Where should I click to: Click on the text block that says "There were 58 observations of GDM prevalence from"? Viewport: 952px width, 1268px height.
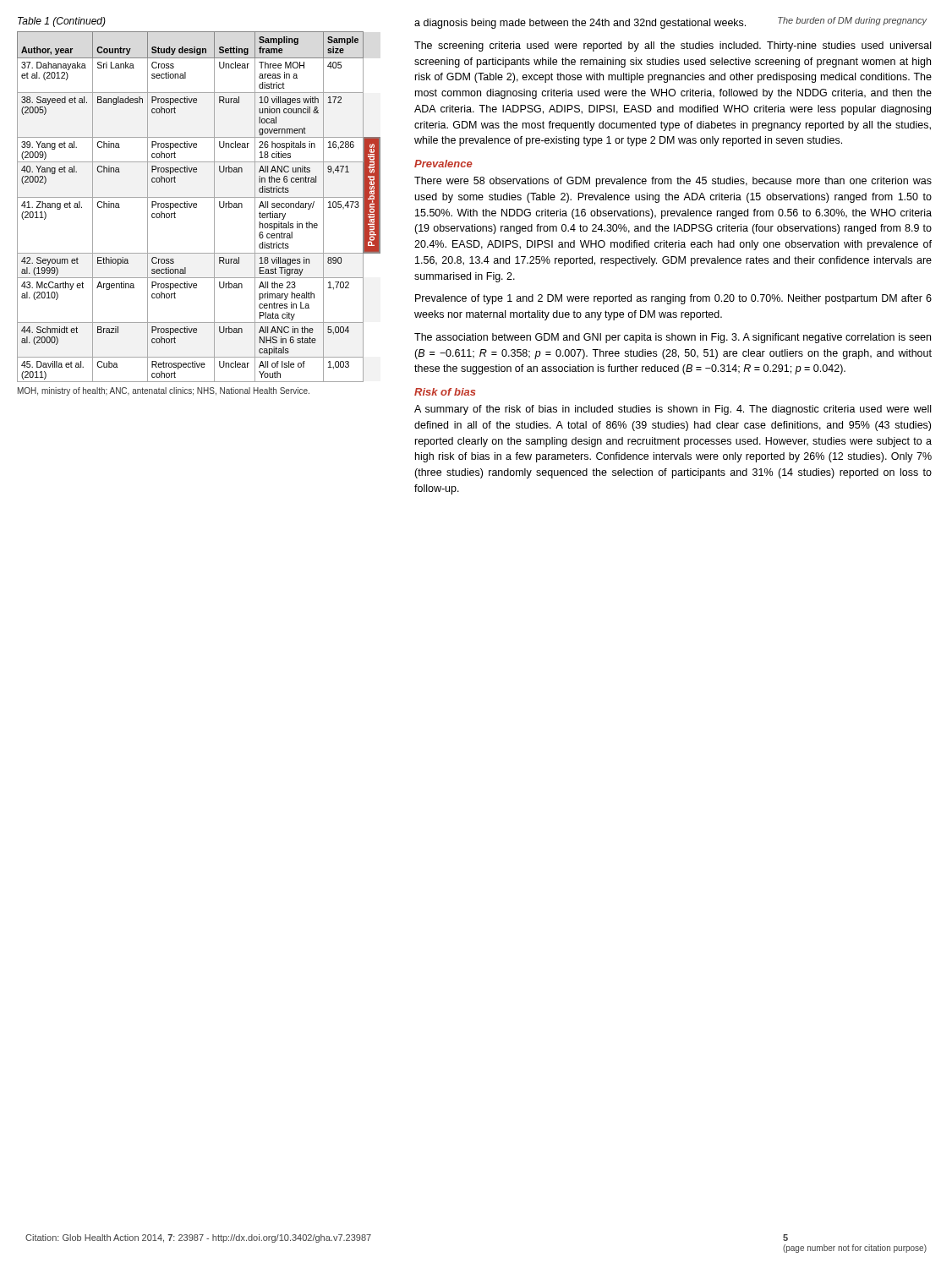[x=673, y=182]
